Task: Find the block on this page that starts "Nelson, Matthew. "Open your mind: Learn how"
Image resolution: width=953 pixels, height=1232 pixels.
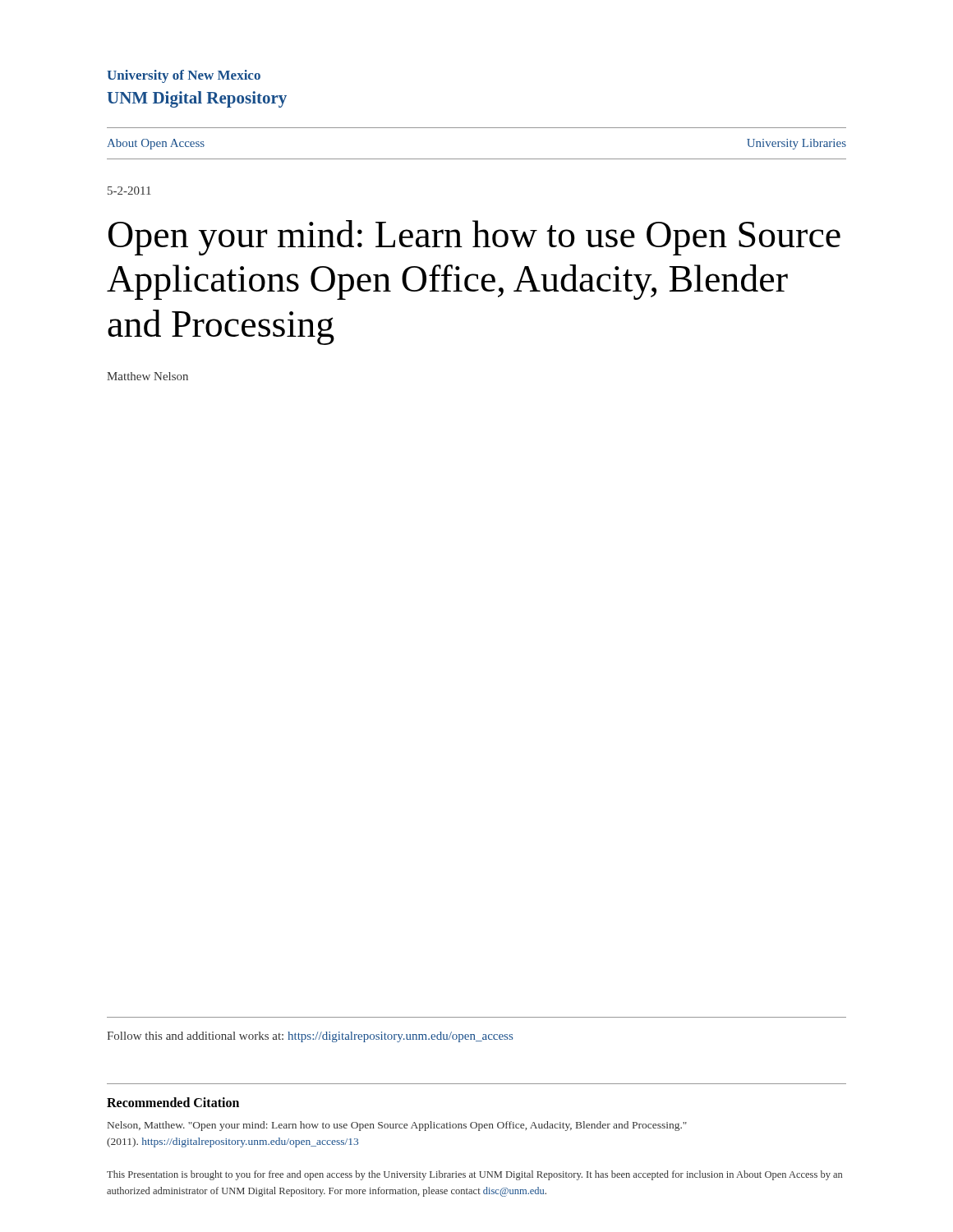Action: pyautogui.click(x=397, y=1133)
